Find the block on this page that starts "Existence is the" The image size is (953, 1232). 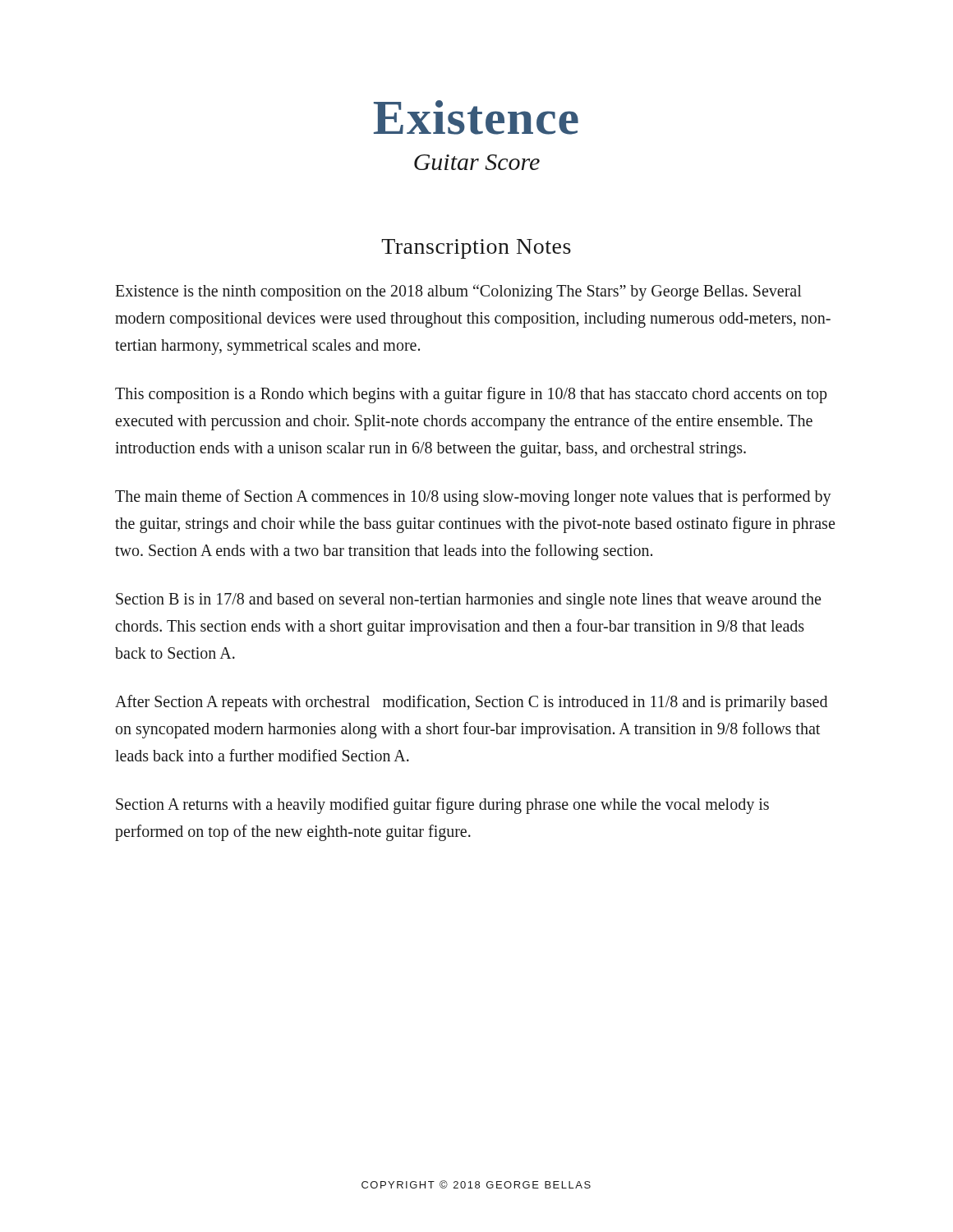tap(473, 318)
